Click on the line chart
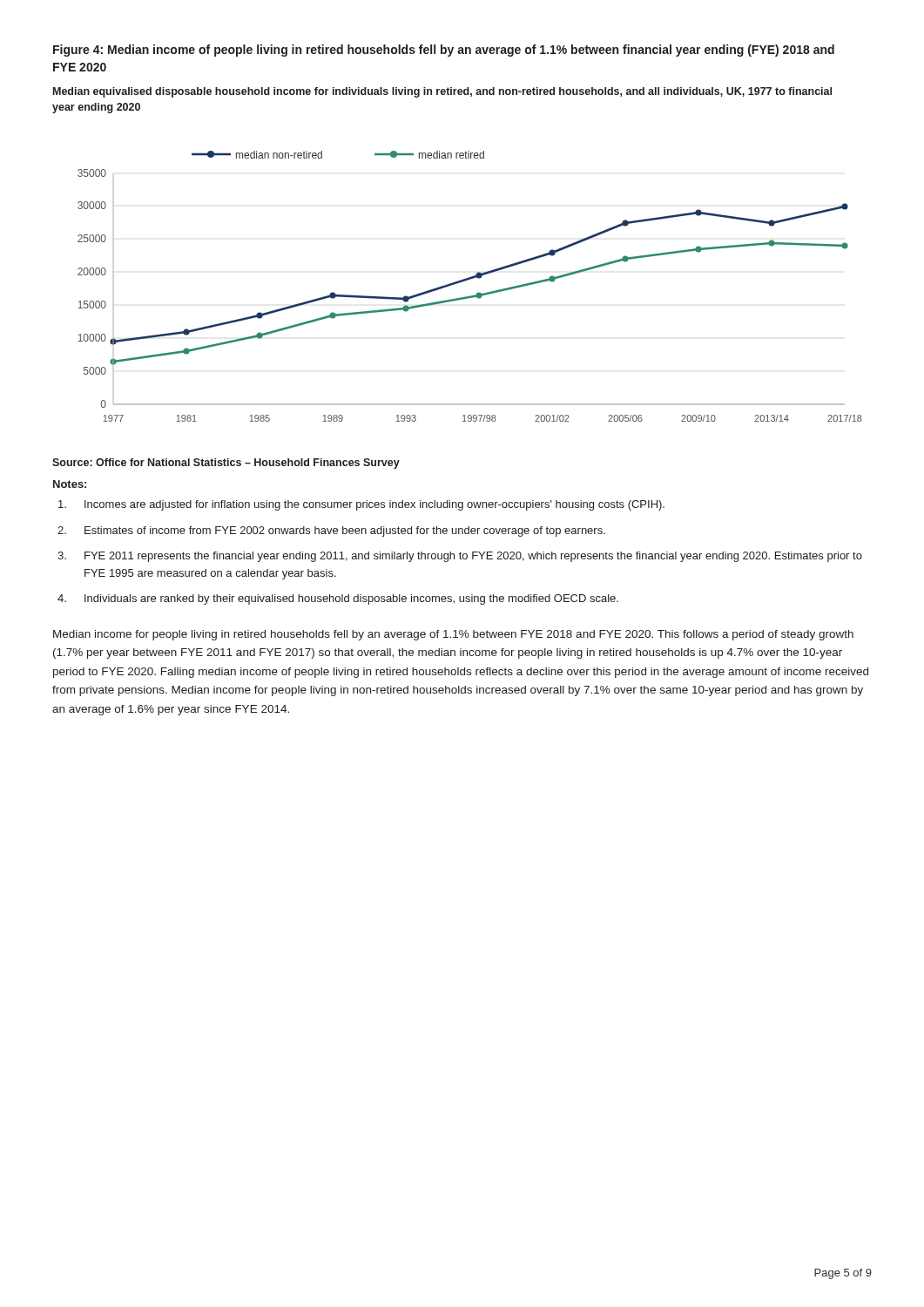This screenshot has width=924, height=1307. pyautogui.click(x=462, y=291)
